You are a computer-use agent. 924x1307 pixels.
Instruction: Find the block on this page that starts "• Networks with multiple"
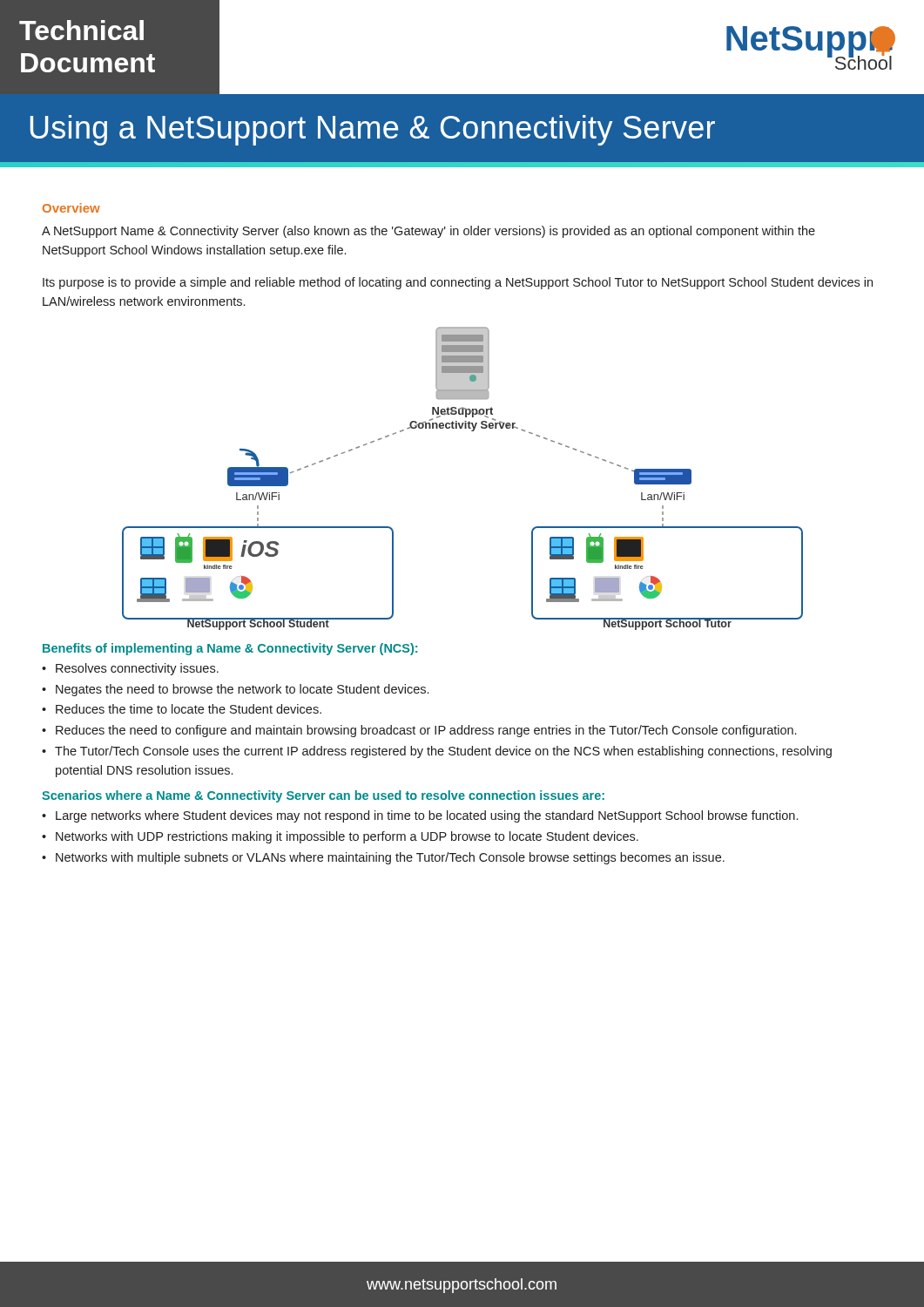pyautogui.click(x=384, y=858)
